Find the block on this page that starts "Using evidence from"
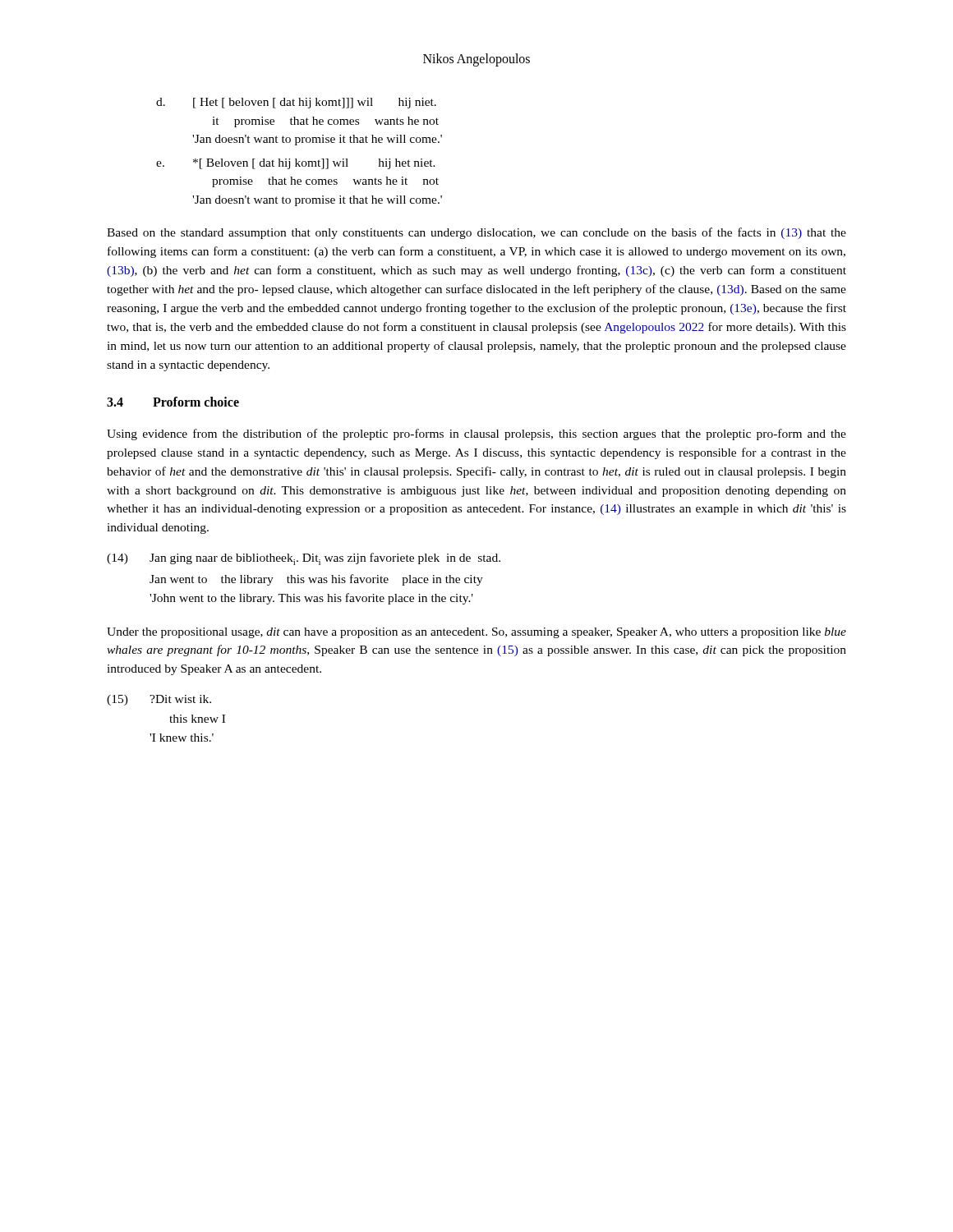The image size is (953, 1232). coord(476,480)
